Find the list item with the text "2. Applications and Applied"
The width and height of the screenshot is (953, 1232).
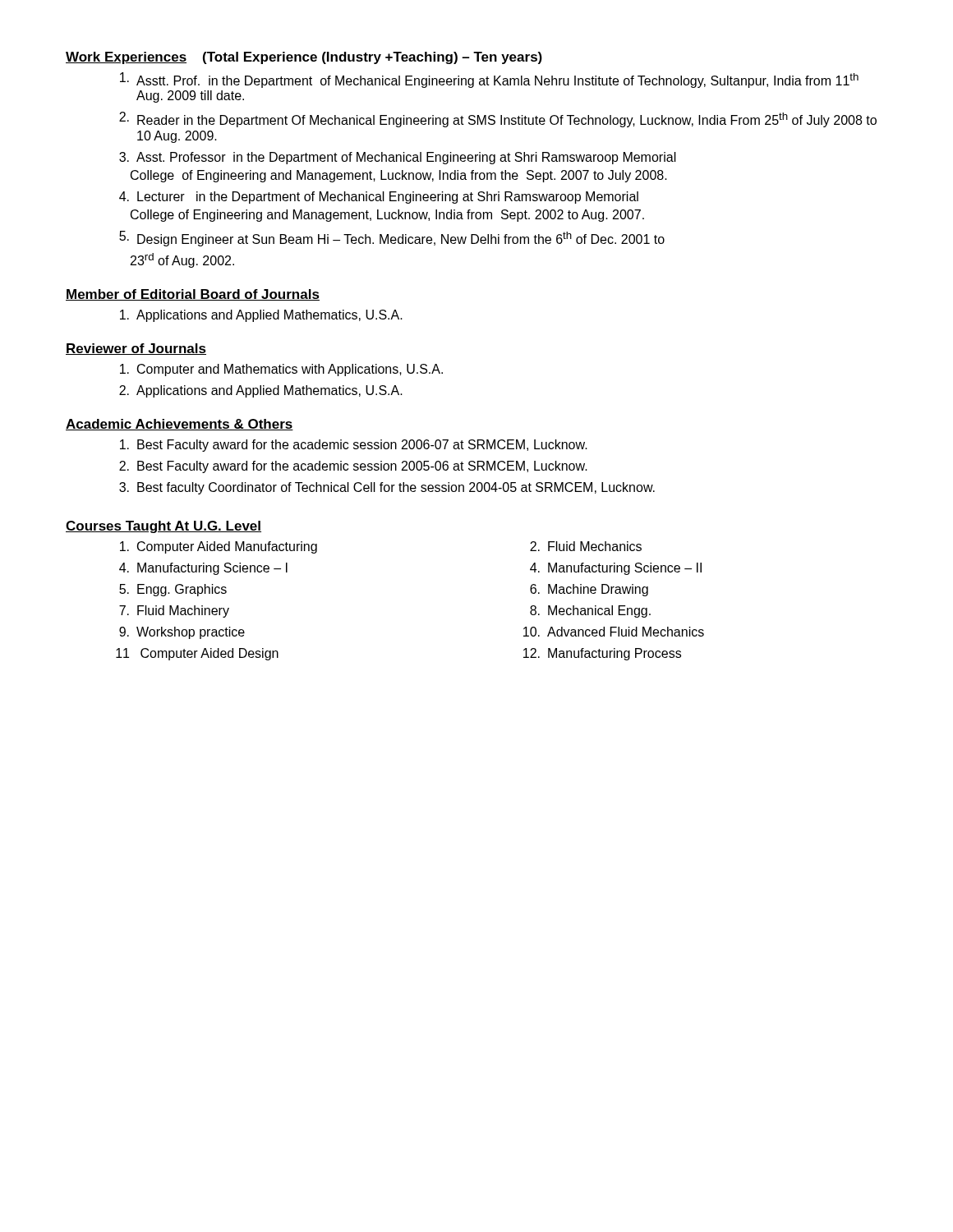[261, 391]
